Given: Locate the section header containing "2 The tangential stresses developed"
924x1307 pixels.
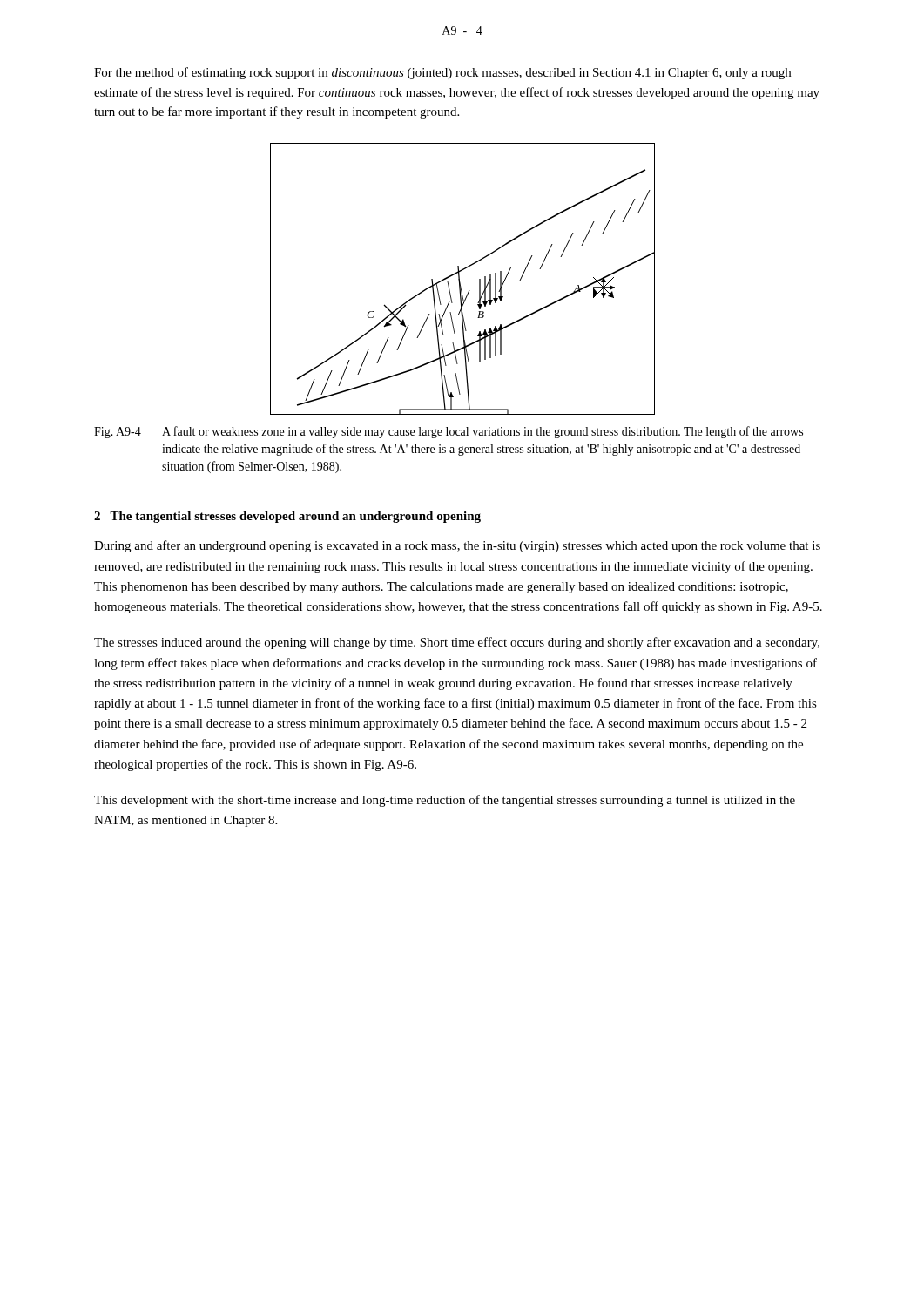Looking at the screenshot, I should [287, 516].
